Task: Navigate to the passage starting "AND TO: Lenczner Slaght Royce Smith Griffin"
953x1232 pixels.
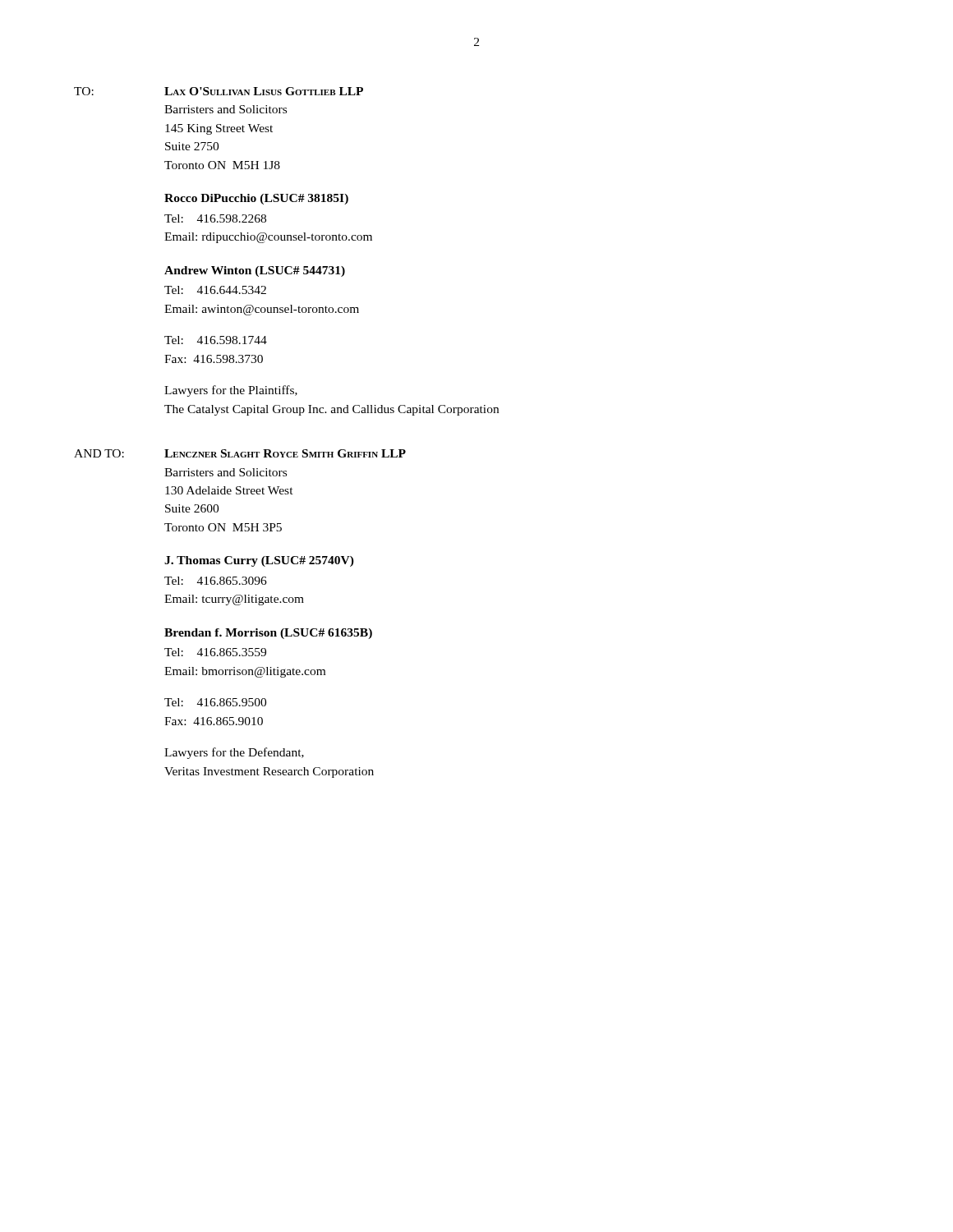Action: pos(240,453)
